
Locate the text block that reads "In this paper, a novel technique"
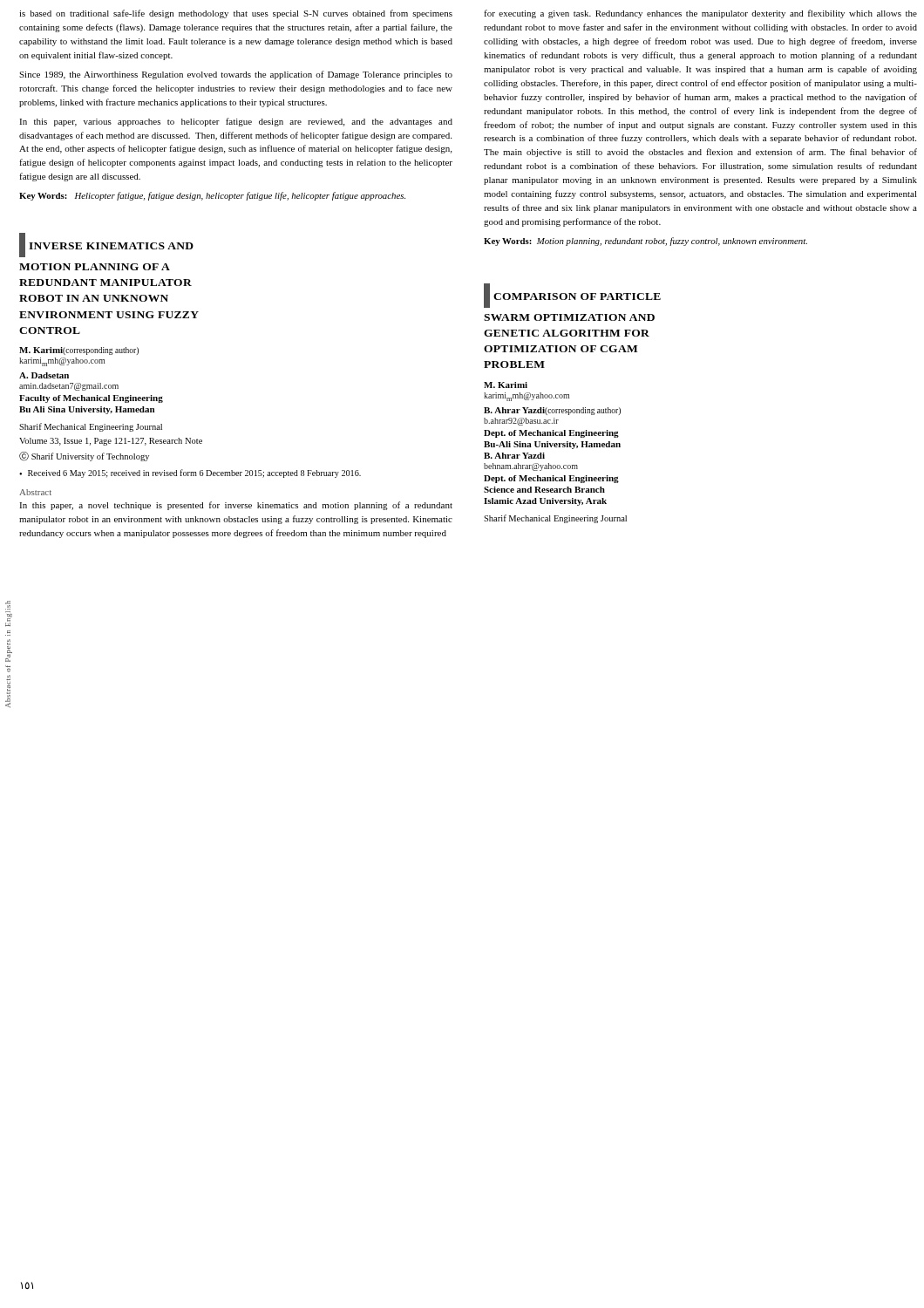pos(236,519)
